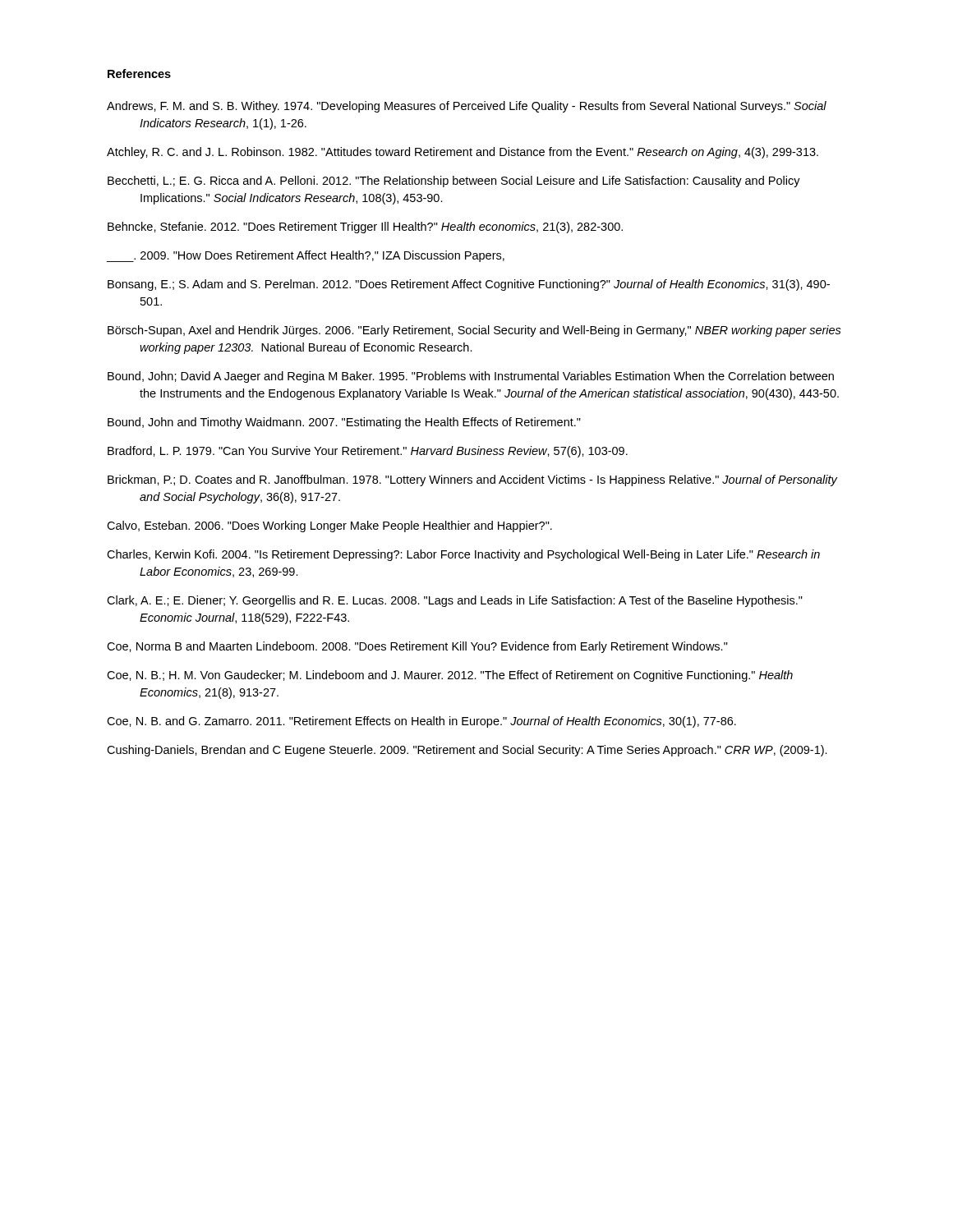This screenshot has height=1232, width=953.
Task: Point to the block beginning "Coe, Norma B and"
Action: (x=417, y=647)
